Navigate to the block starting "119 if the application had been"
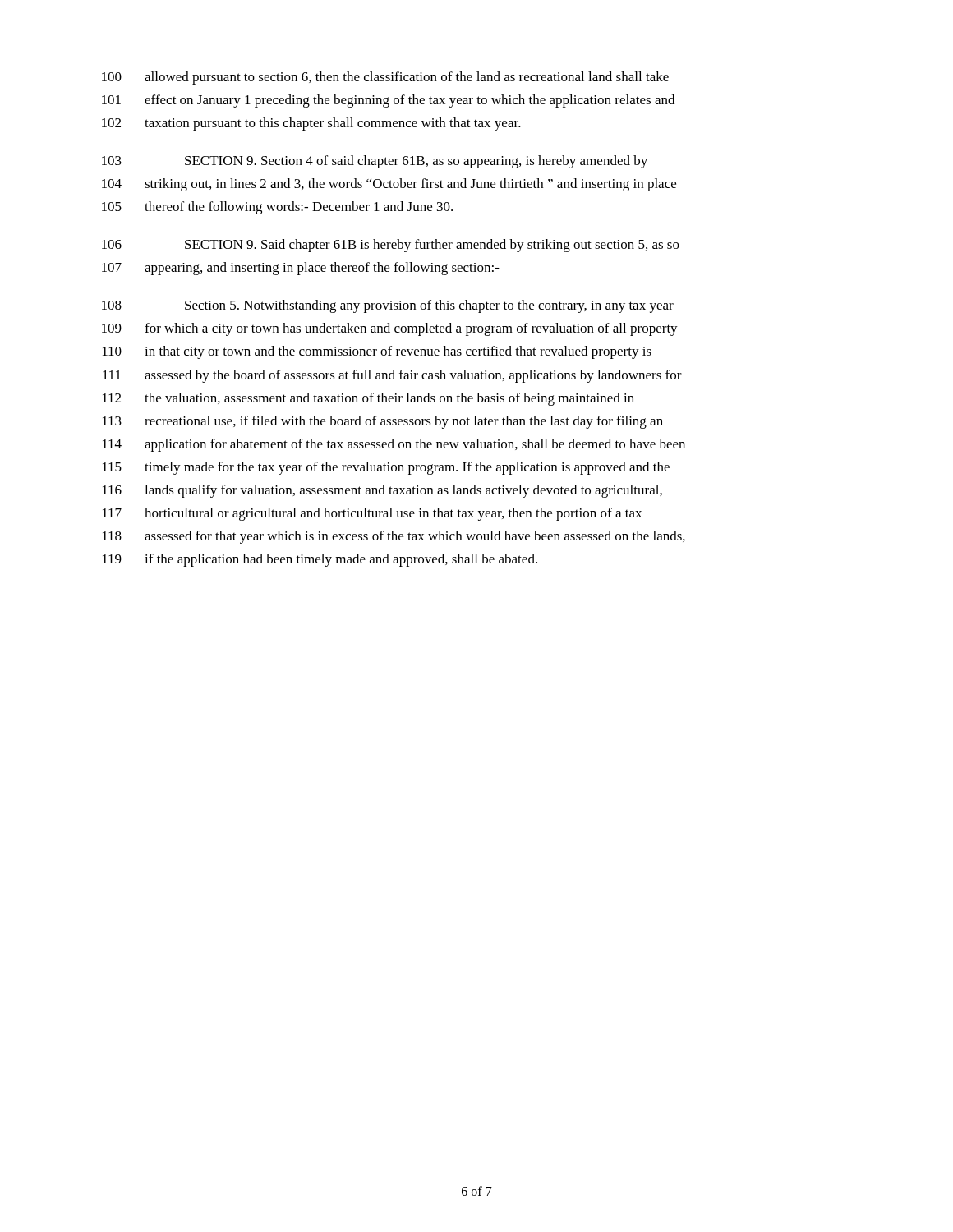 pyautogui.click(x=476, y=559)
